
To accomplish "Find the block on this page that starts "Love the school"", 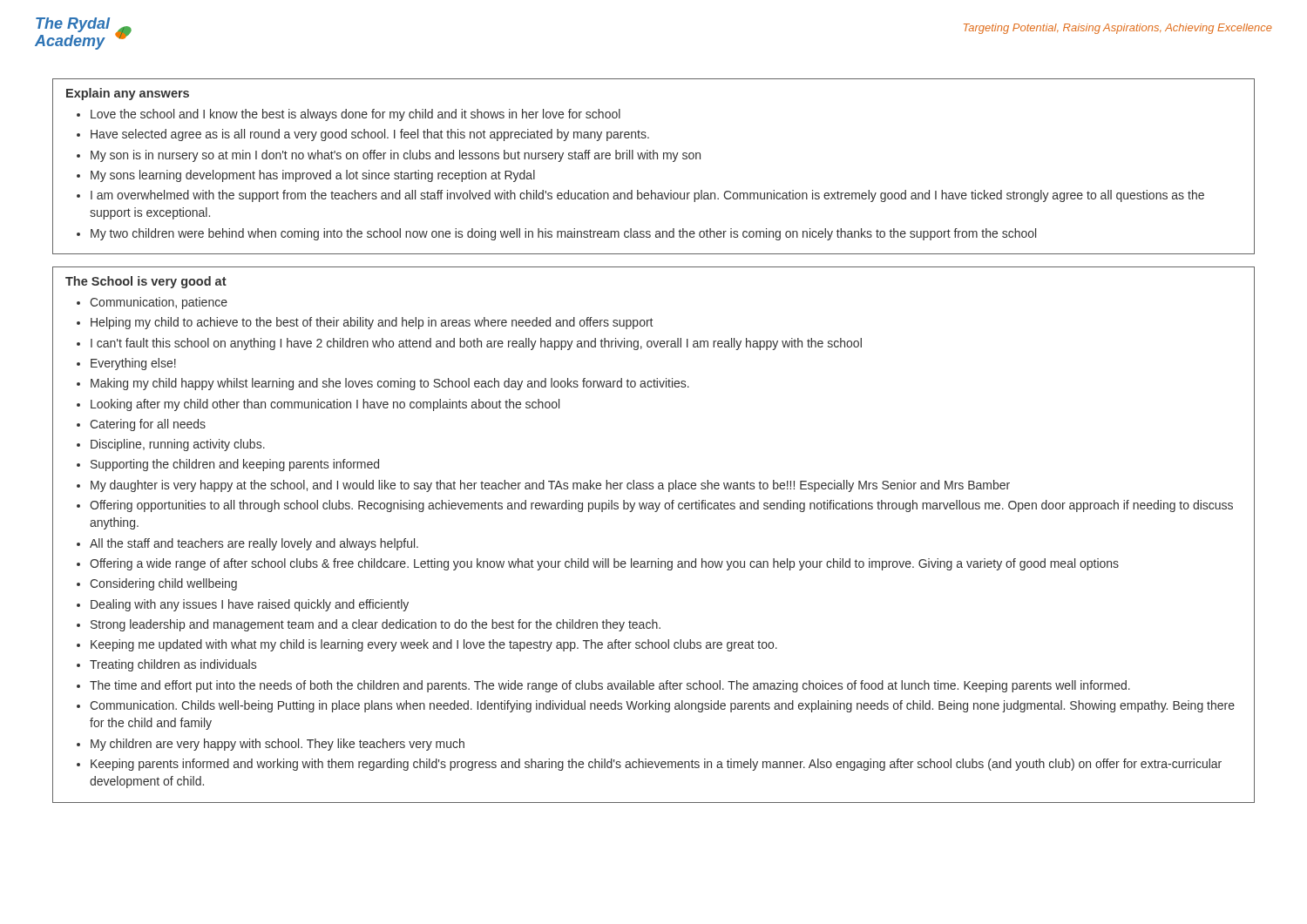I will click(x=355, y=114).
